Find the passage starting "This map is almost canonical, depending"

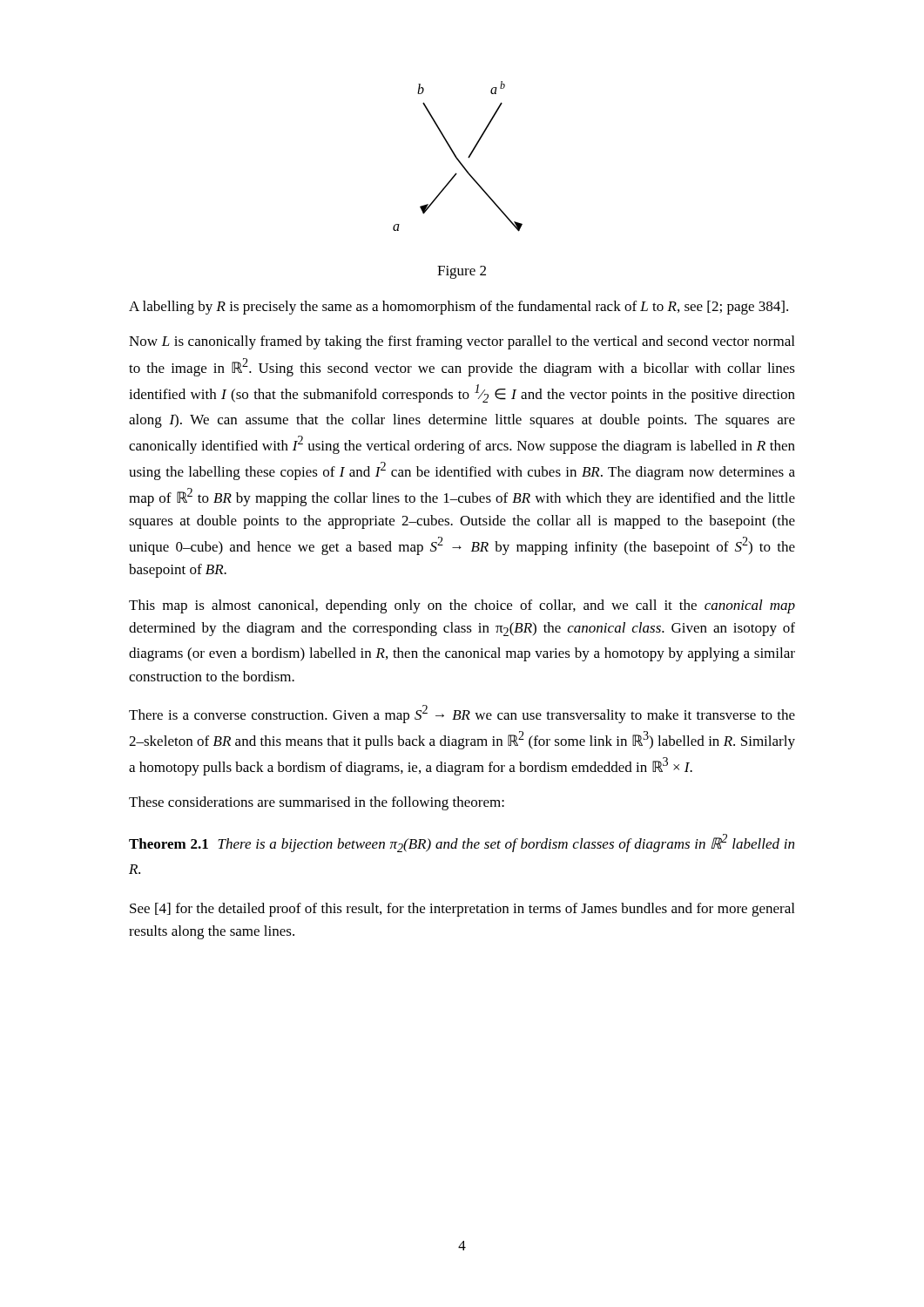click(462, 641)
